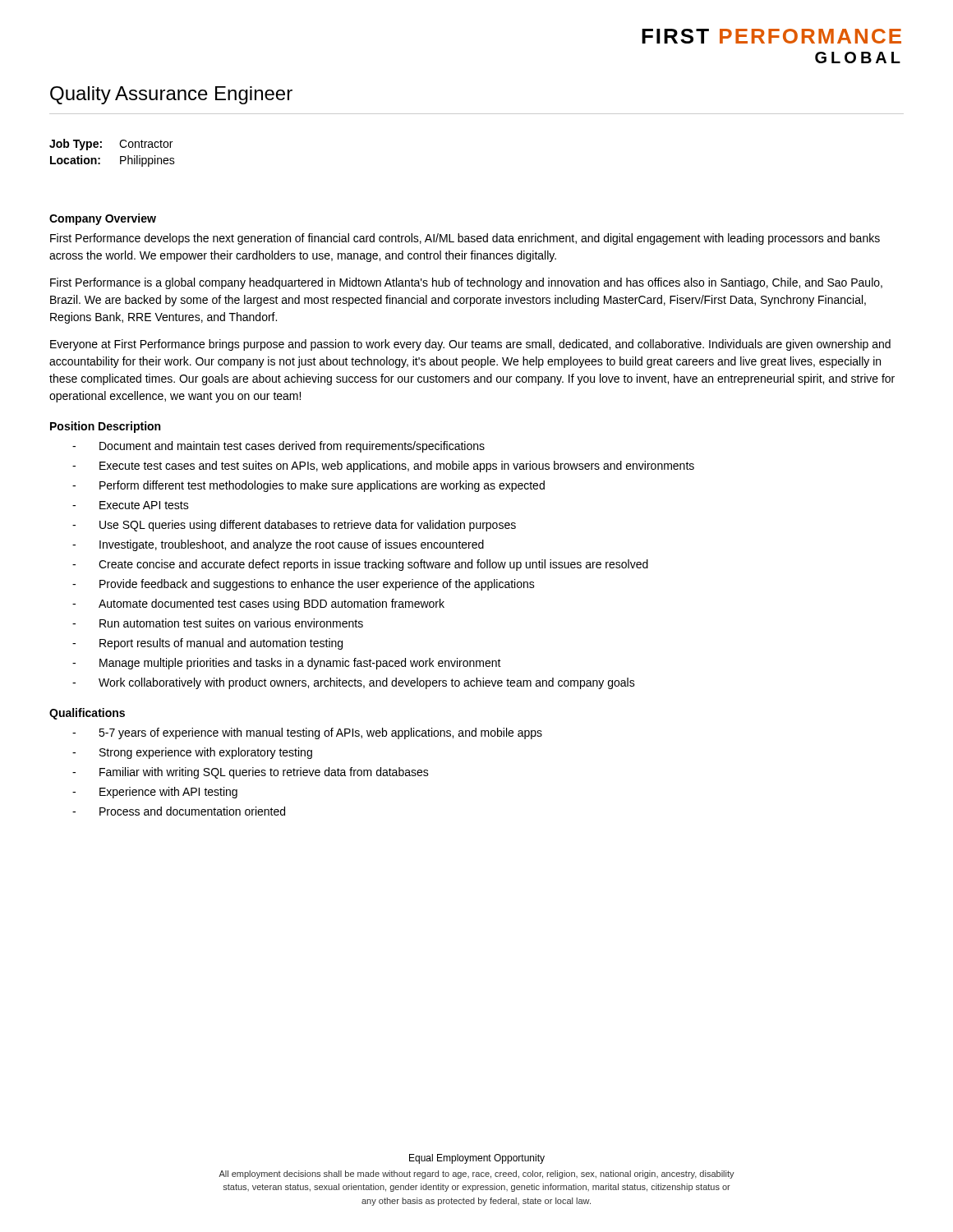Where does it say "-Run automation test suites on various environments"?
Image resolution: width=953 pixels, height=1232 pixels.
218,623
